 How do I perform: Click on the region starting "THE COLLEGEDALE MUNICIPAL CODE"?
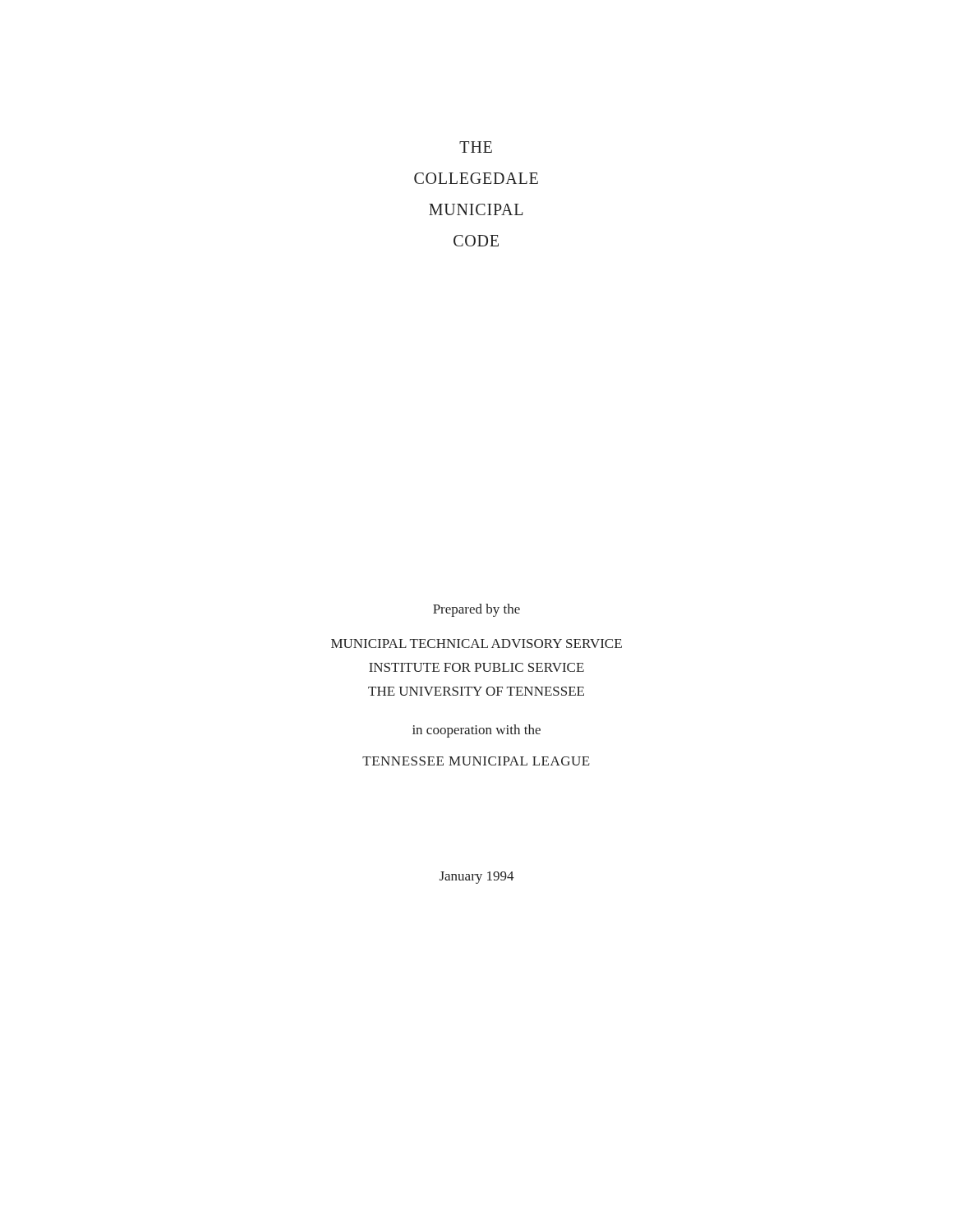pyautogui.click(x=476, y=194)
